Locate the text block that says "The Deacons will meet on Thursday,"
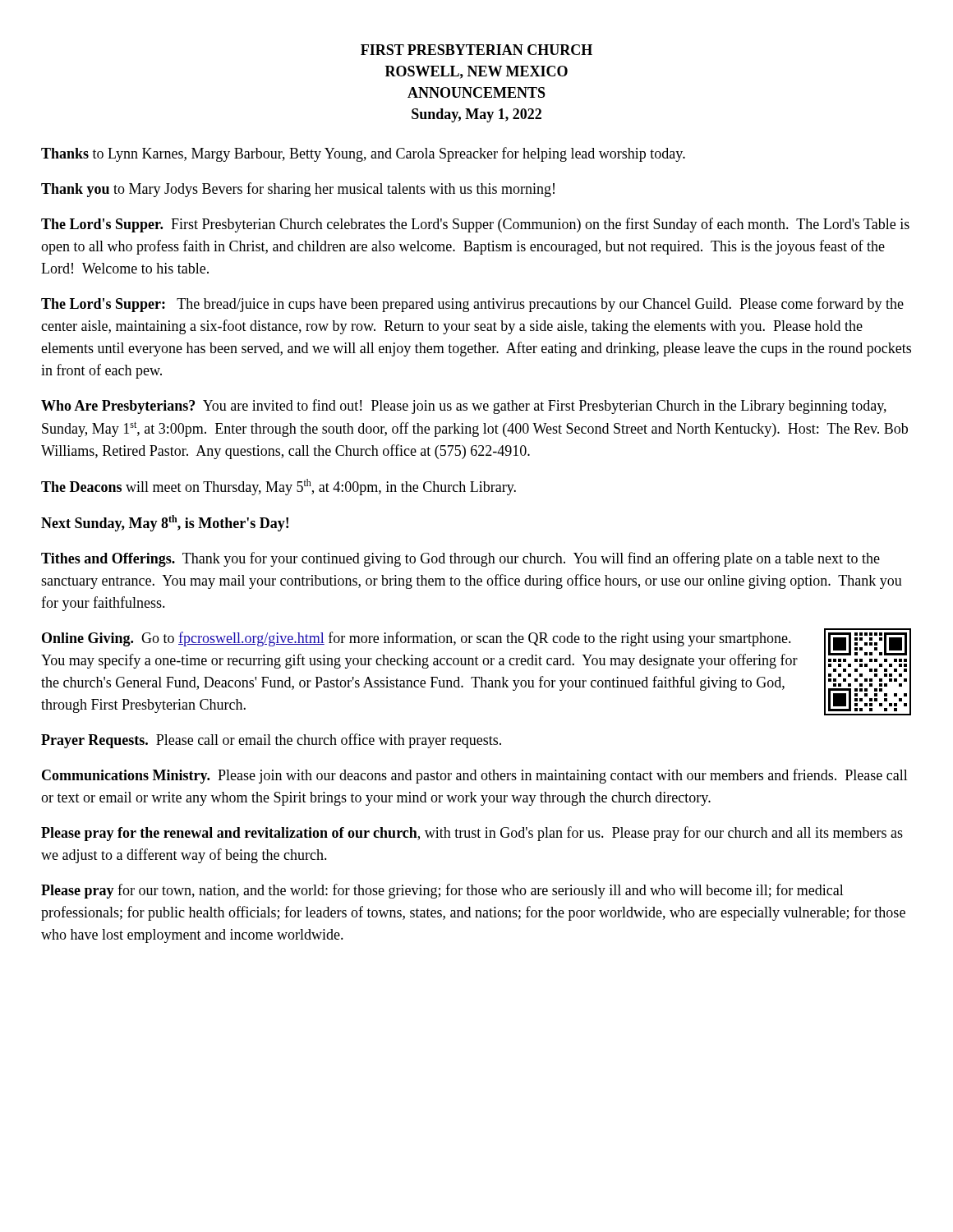This screenshot has height=1232, width=953. pyautogui.click(x=279, y=487)
